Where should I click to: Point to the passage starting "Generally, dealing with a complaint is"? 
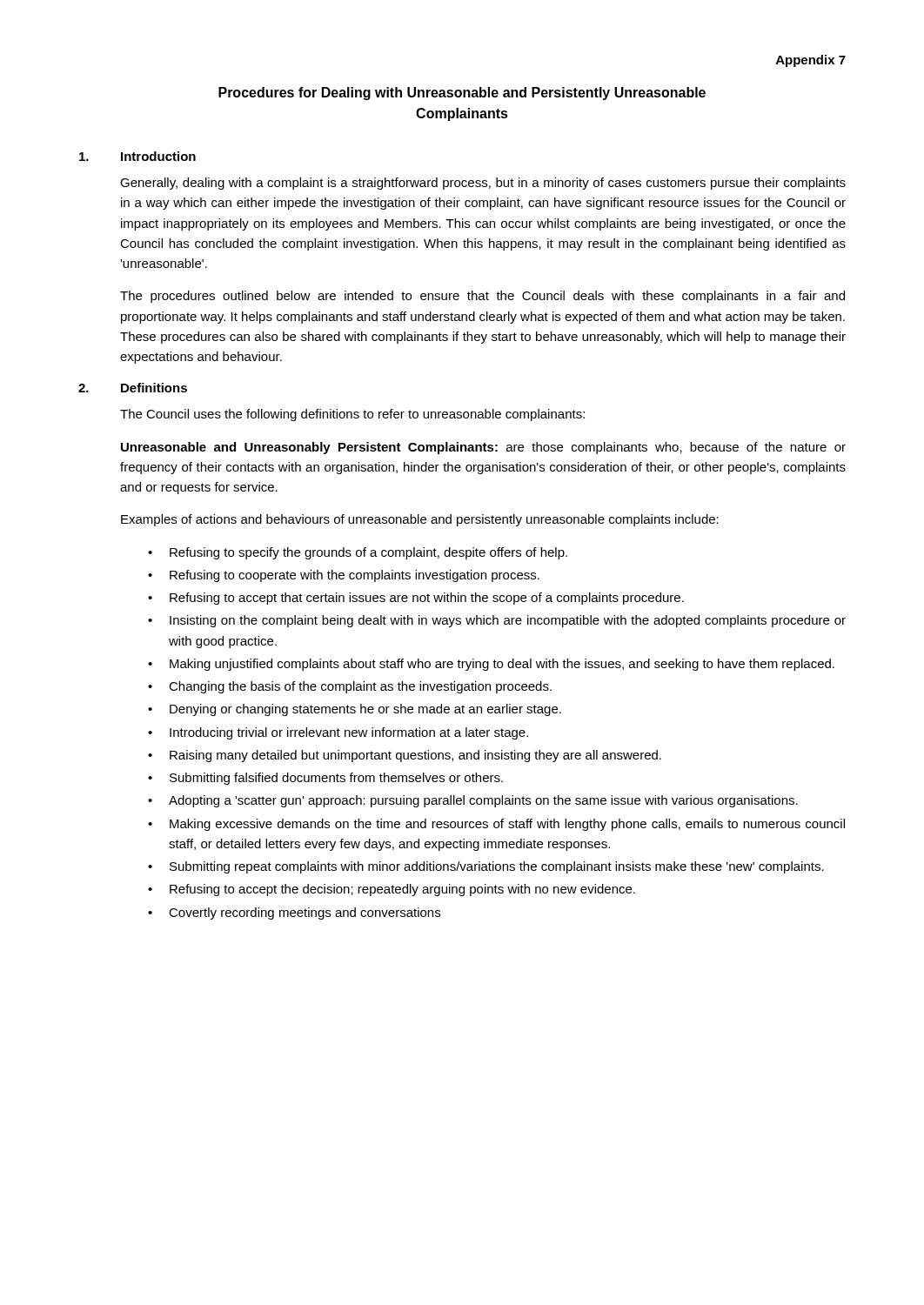(483, 223)
